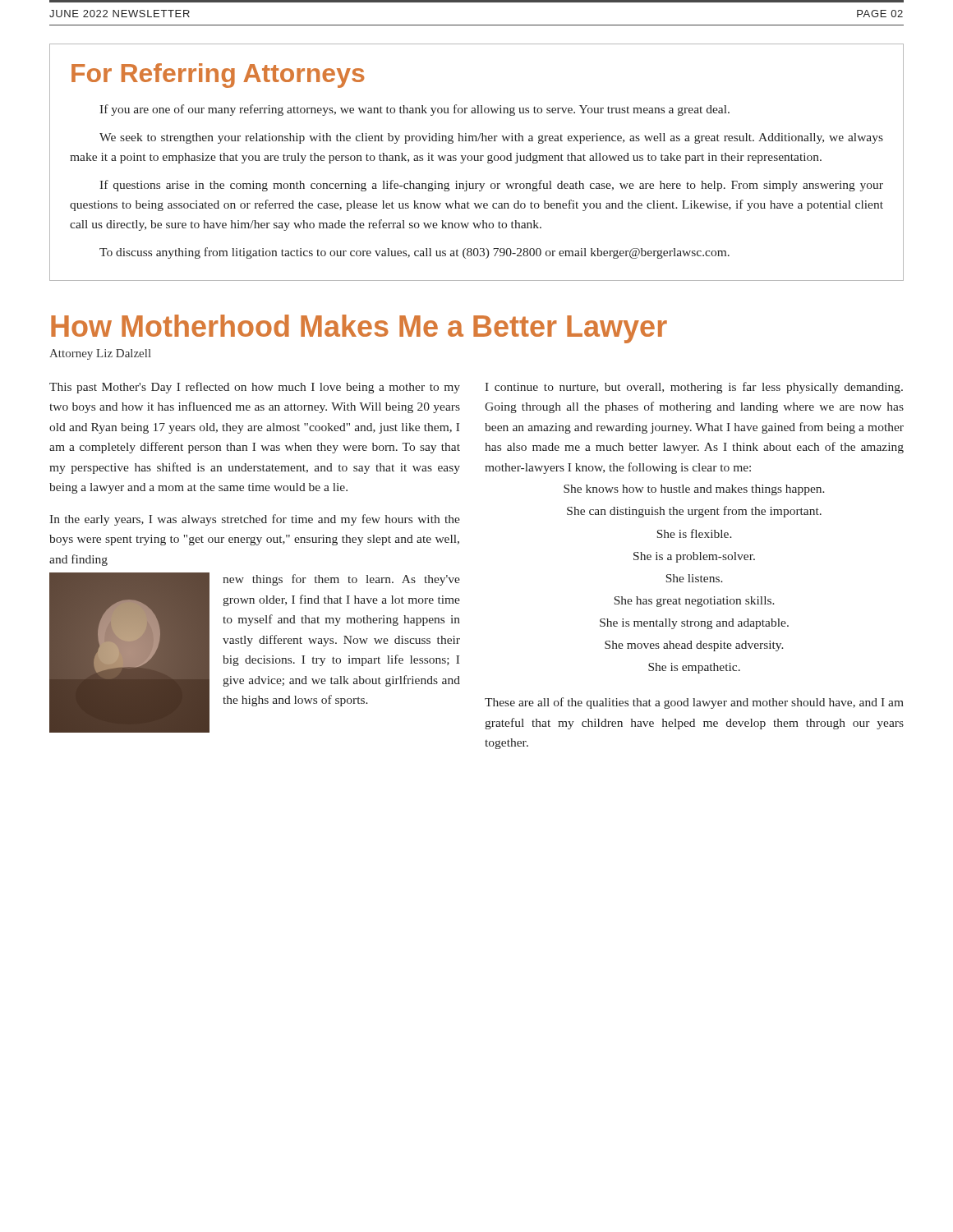Click on the photo
Screen dimensions: 1232x953
129,653
